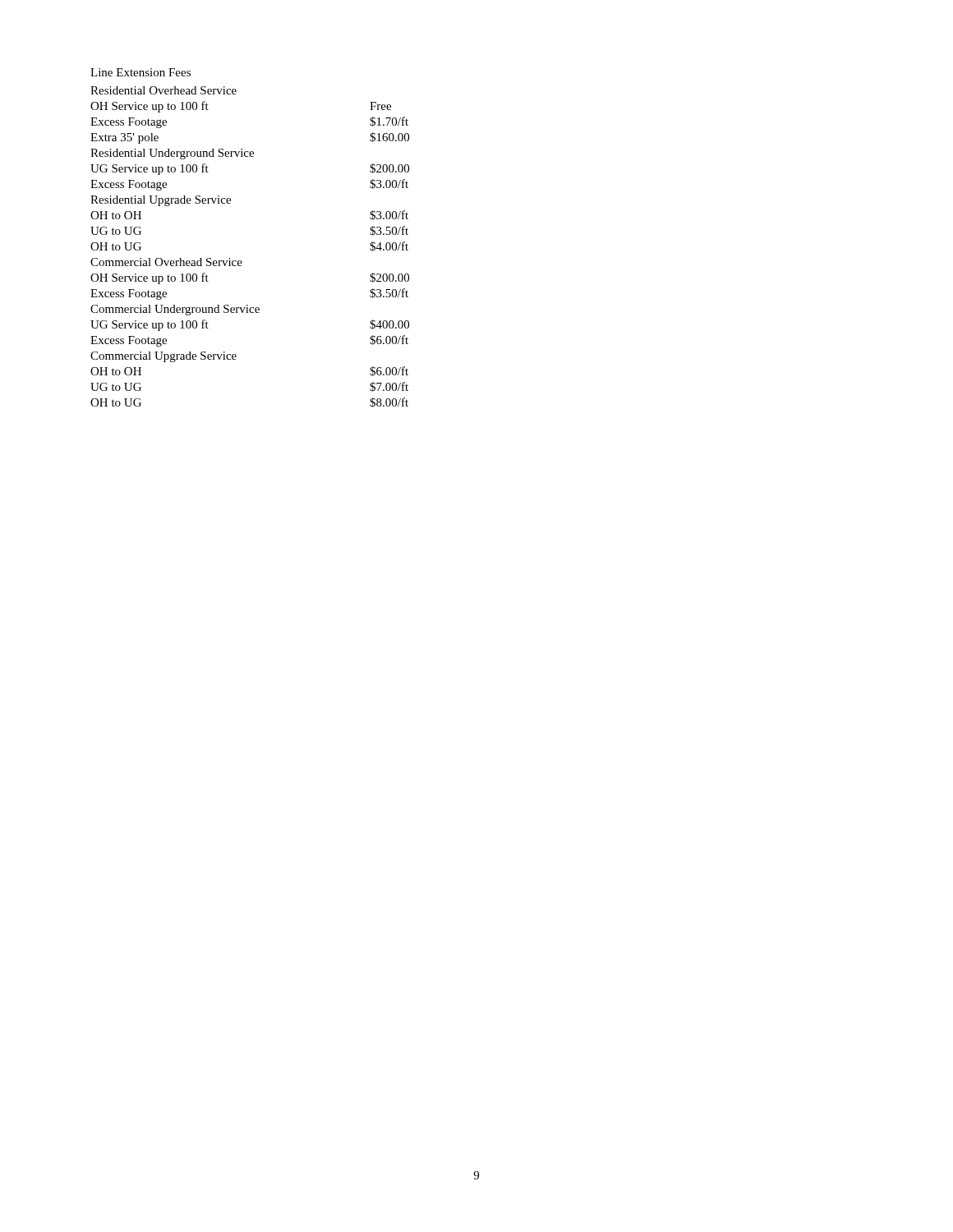Point to the text starting "Residential Overhead Service"
The height and width of the screenshot is (1232, 953).
click(x=164, y=90)
